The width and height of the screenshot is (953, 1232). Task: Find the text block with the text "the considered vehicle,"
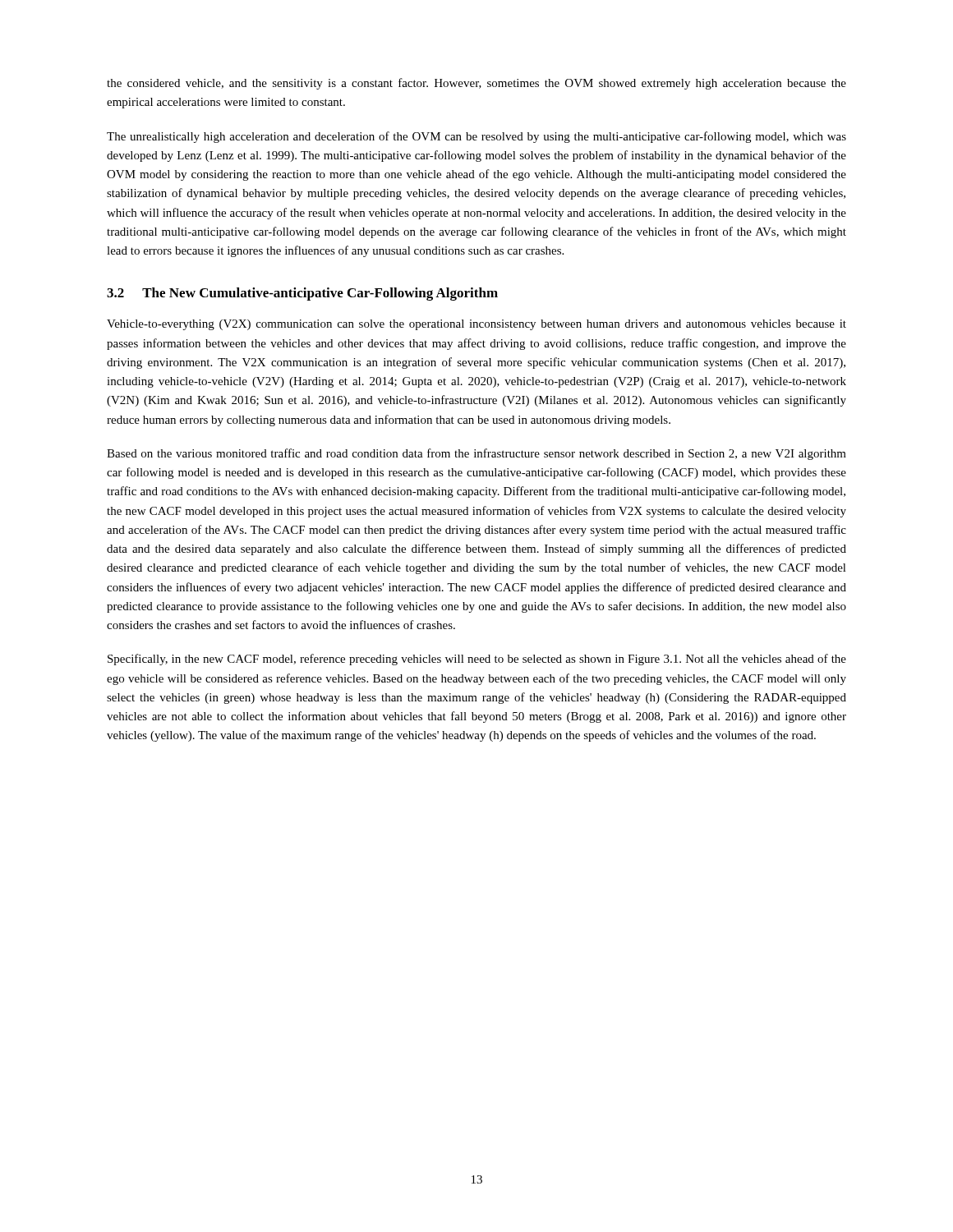[476, 93]
